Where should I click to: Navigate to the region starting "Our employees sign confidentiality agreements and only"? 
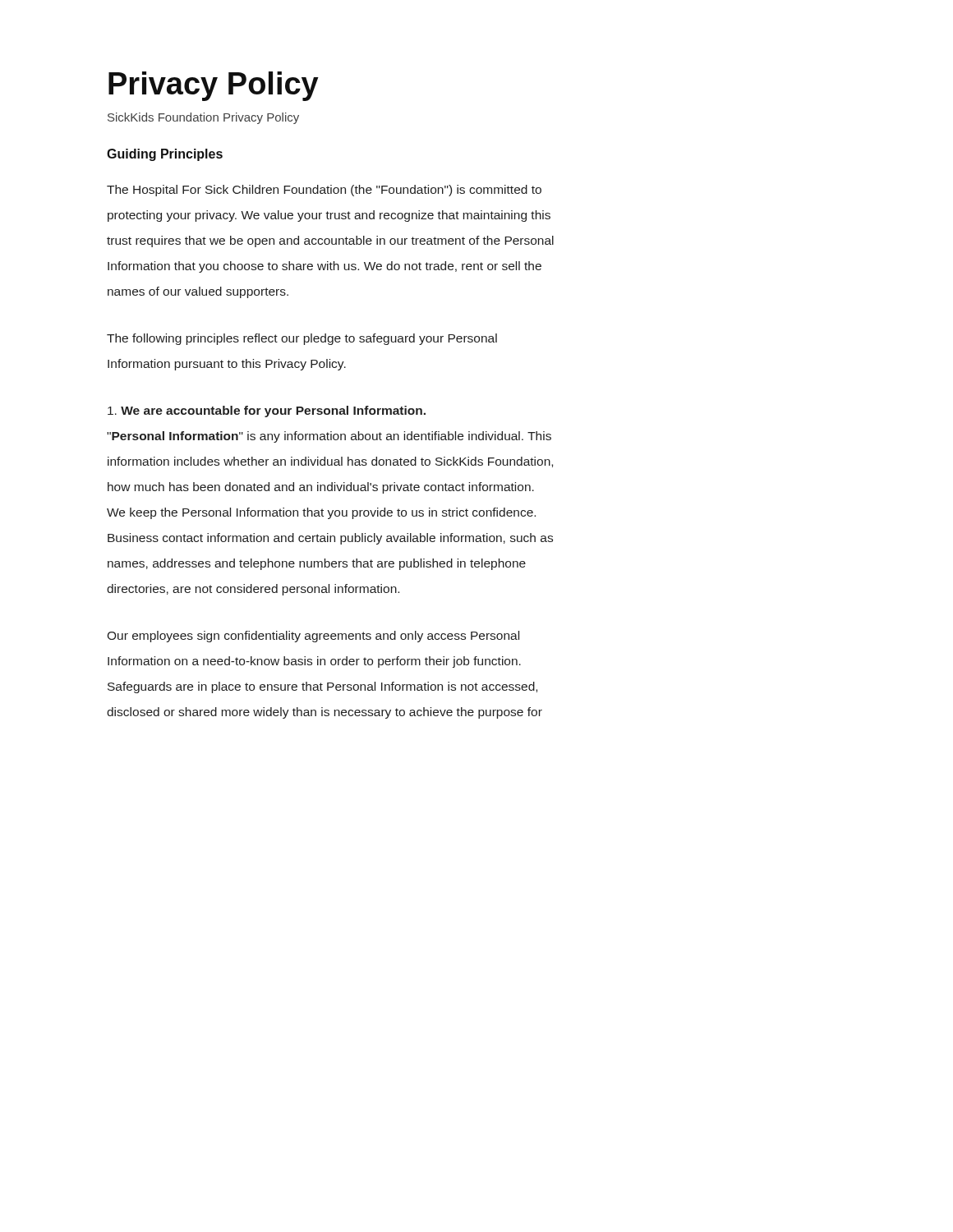(x=324, y=673)
